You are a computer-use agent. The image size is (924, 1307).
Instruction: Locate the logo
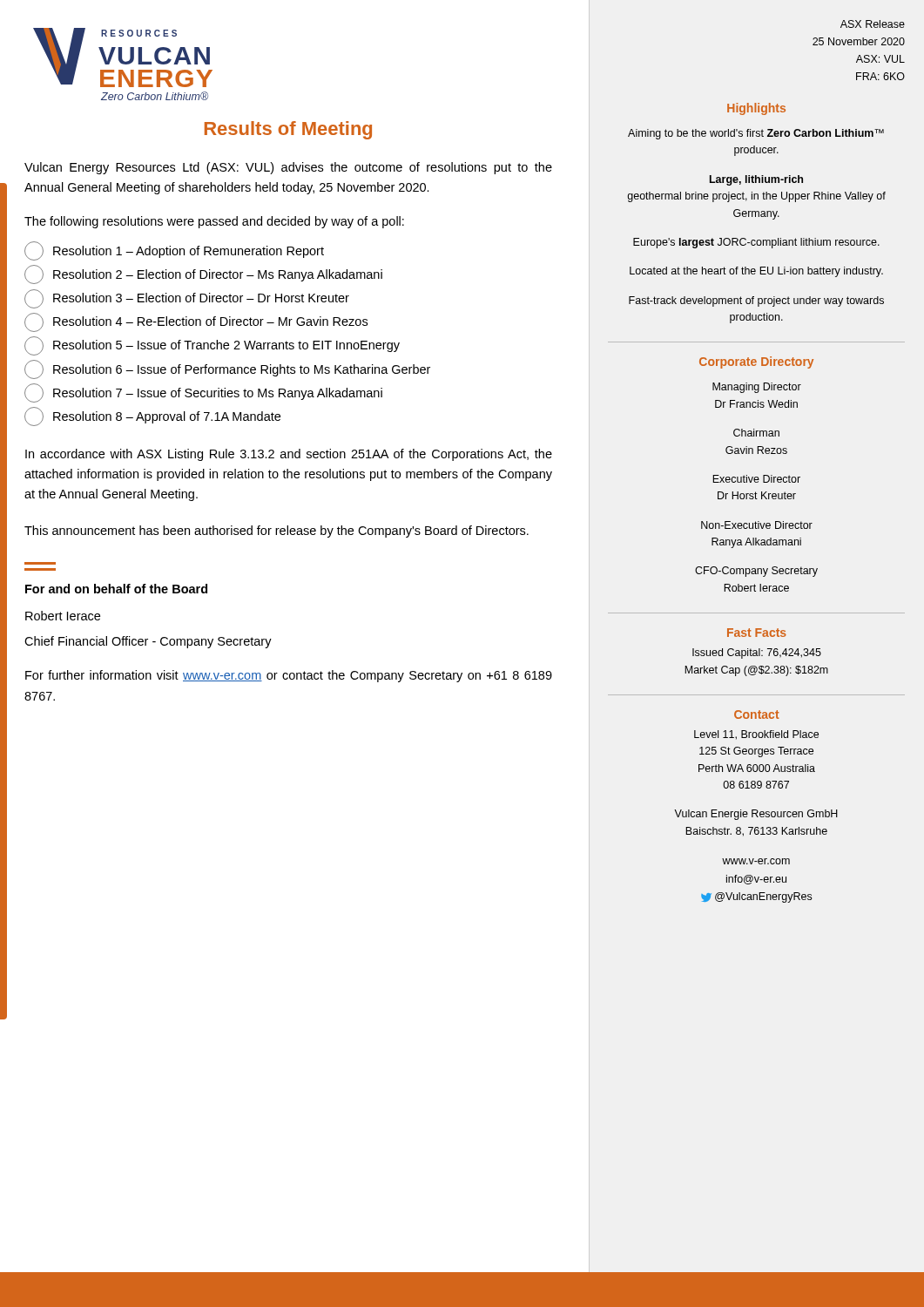tap(159, 62)
